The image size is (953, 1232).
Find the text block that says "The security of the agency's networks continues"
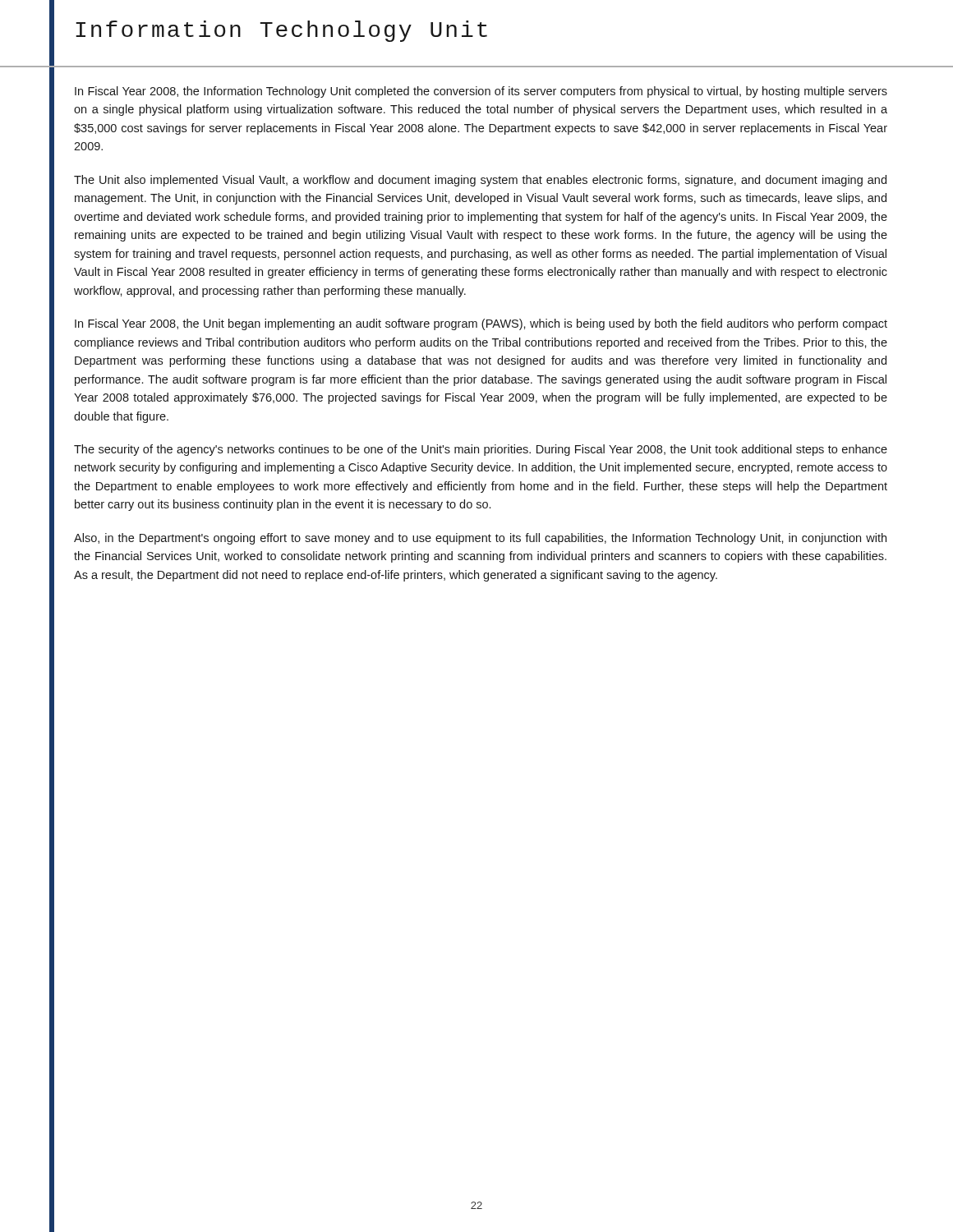point(481,477)
